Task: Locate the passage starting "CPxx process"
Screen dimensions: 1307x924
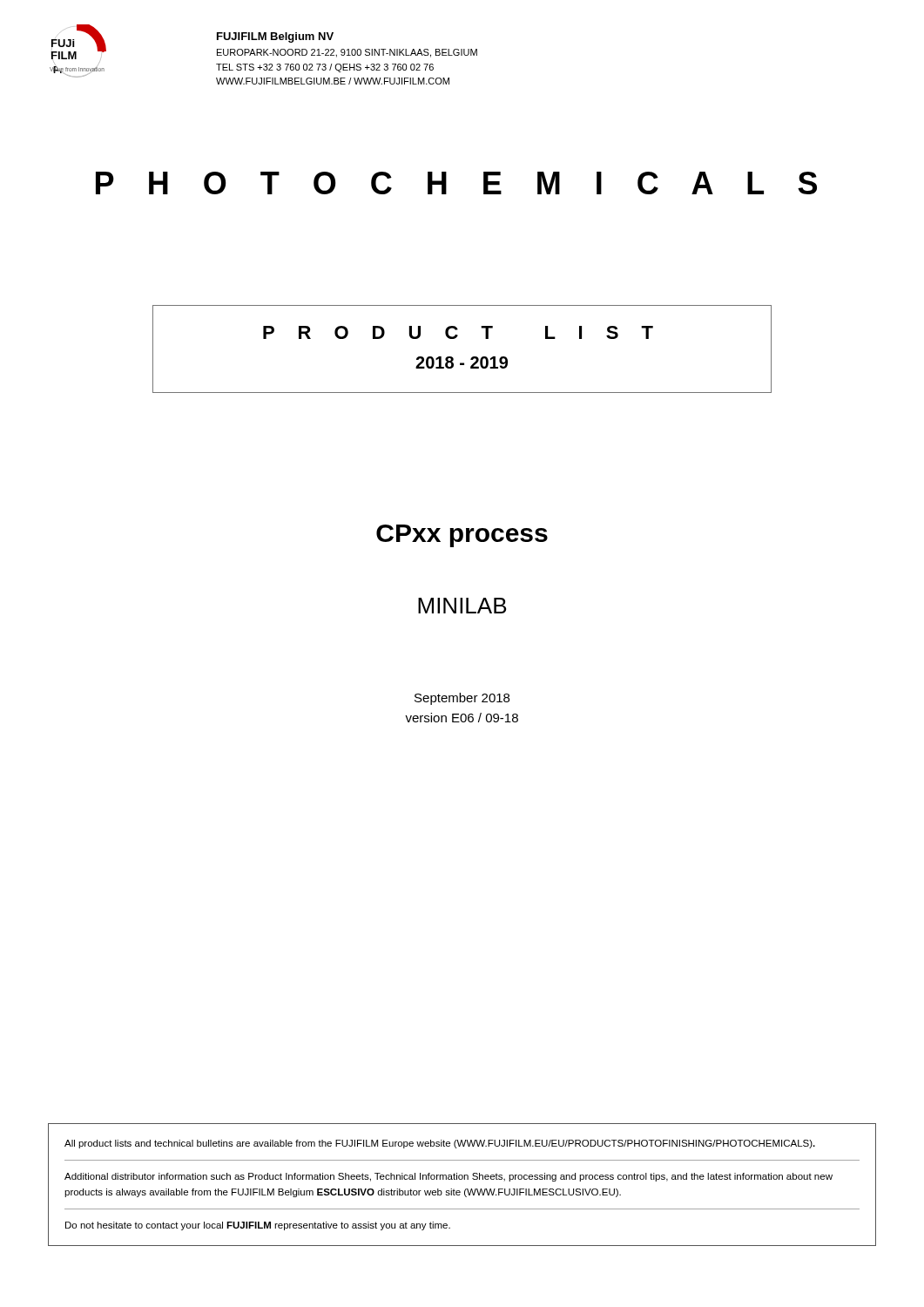Action: tap(462, 533)
